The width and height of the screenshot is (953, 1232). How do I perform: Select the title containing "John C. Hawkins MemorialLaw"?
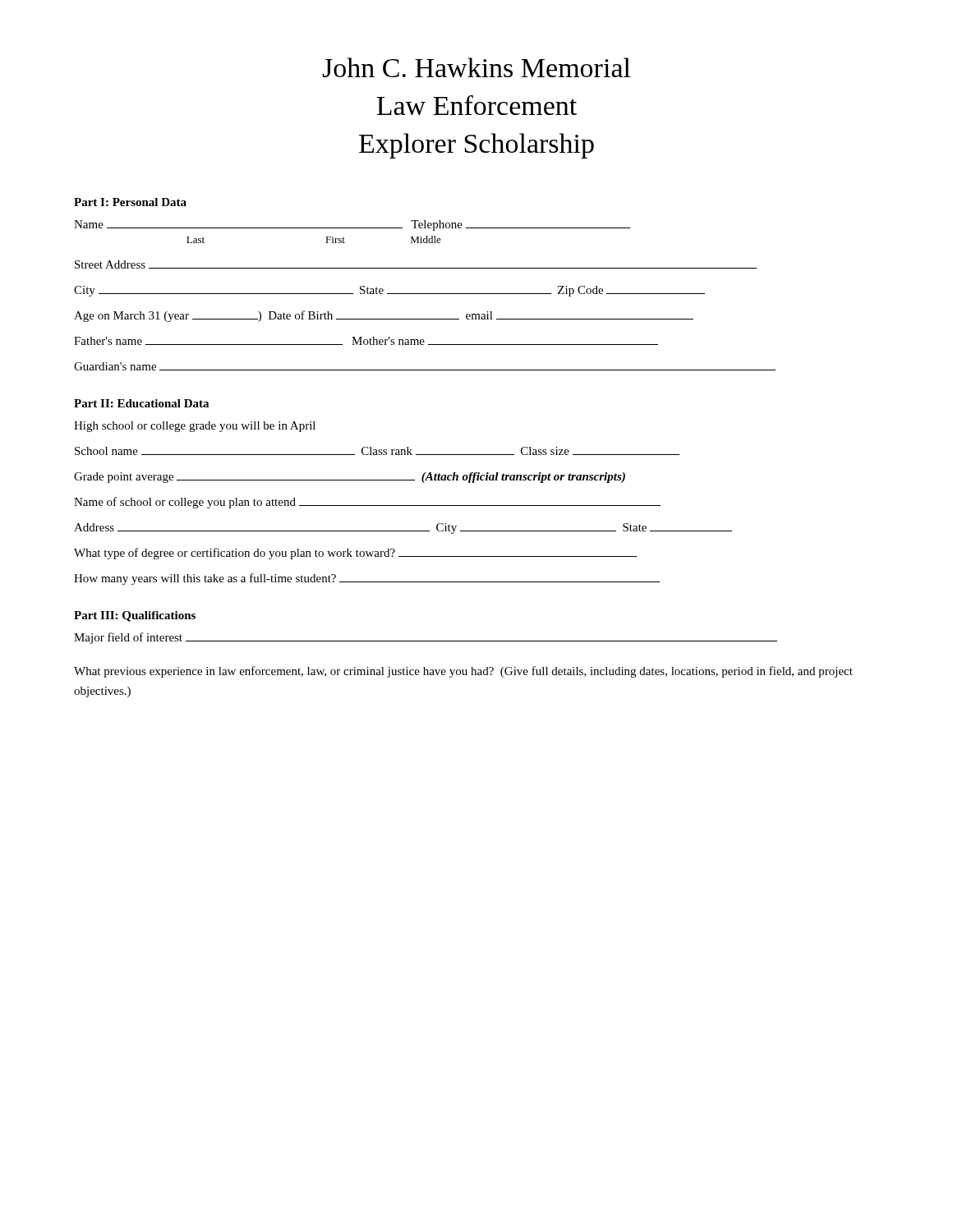[476, 106]
